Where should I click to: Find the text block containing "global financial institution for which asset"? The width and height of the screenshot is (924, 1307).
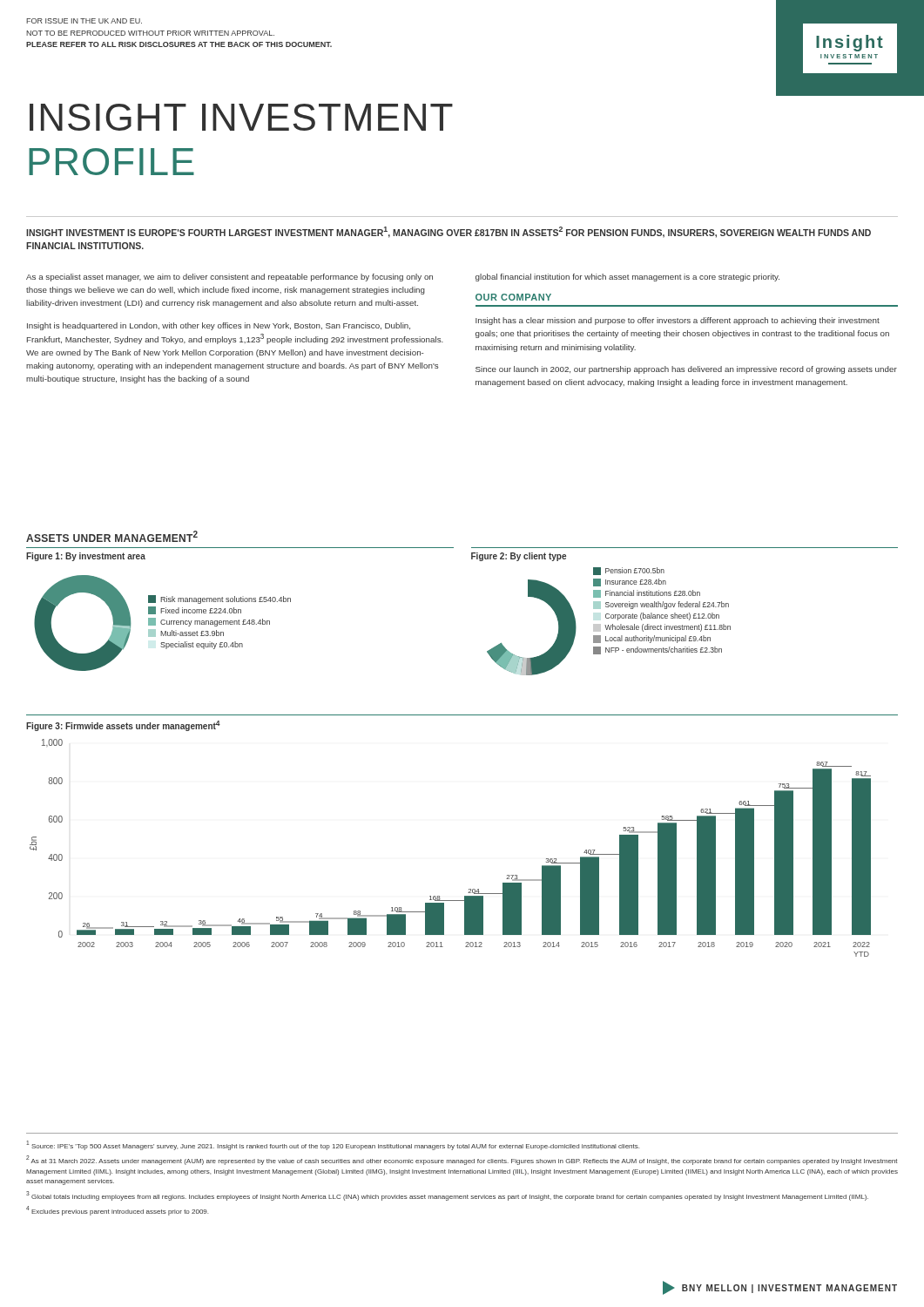tap(686, 277)
